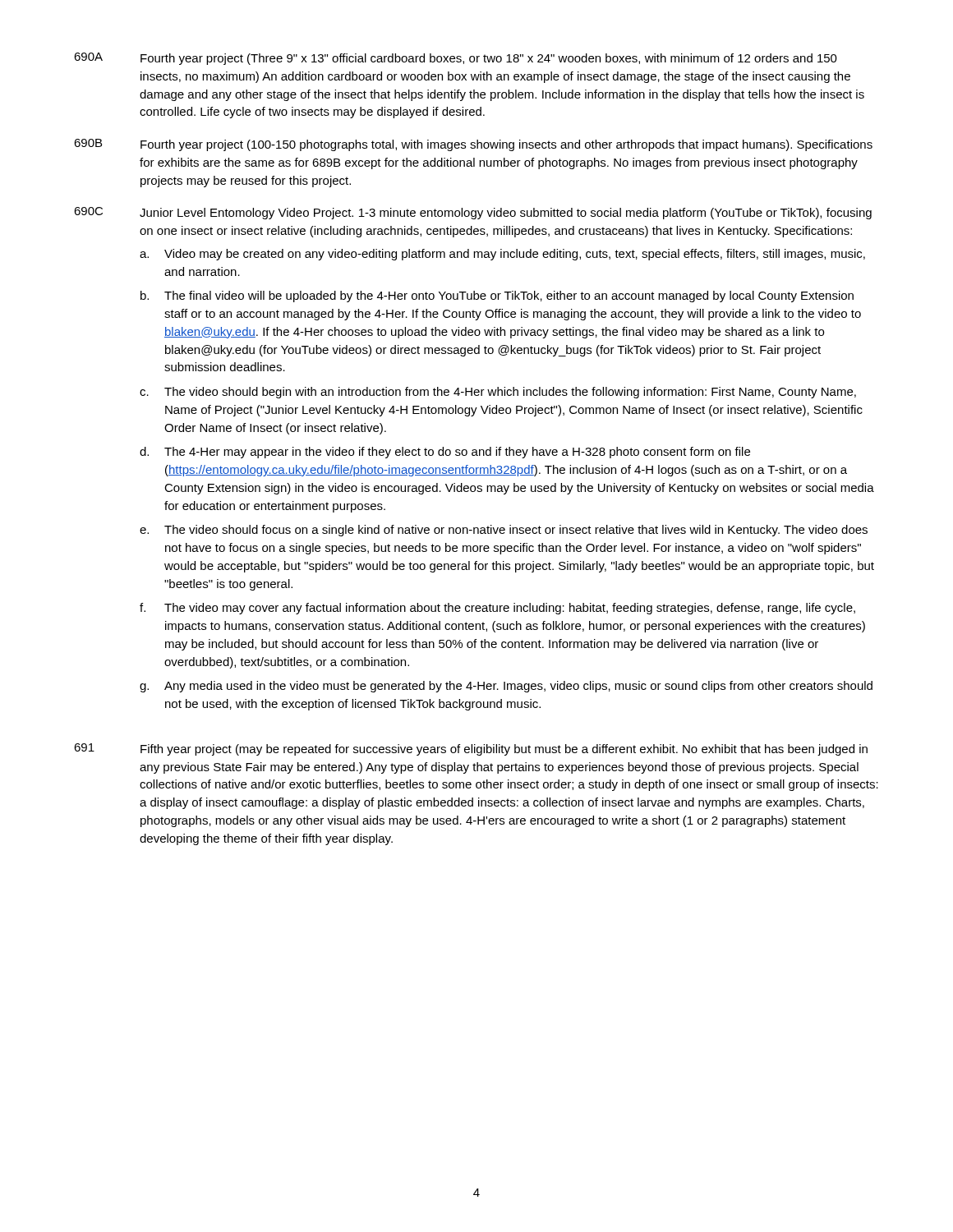Screen dimensions: 1232x953
Task: Point to the block starting "690C Junior Level Entomology"
Action: click(x=476, y=464)
